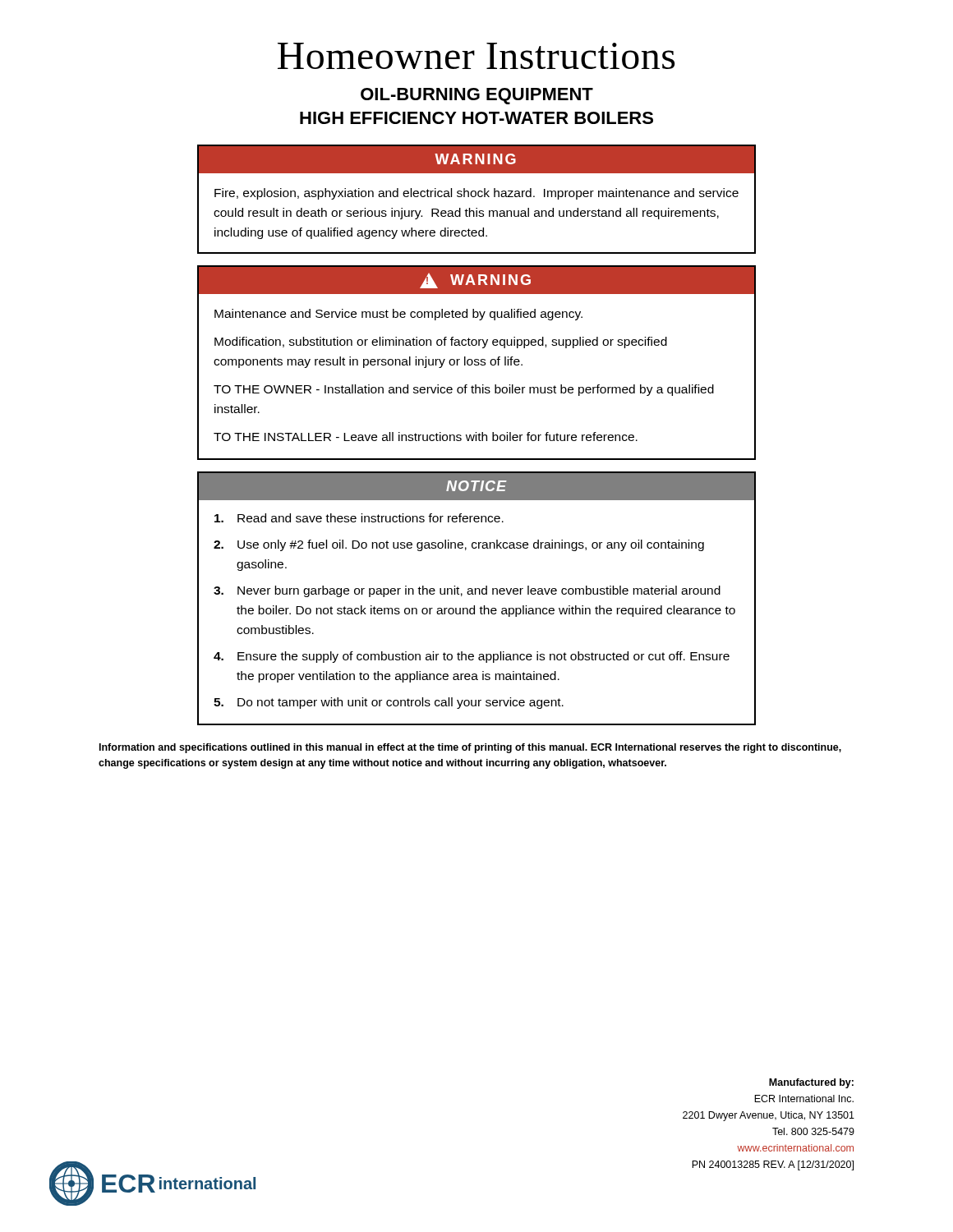Find "Read and save these instructions for reference." on this page

point(476,519)
